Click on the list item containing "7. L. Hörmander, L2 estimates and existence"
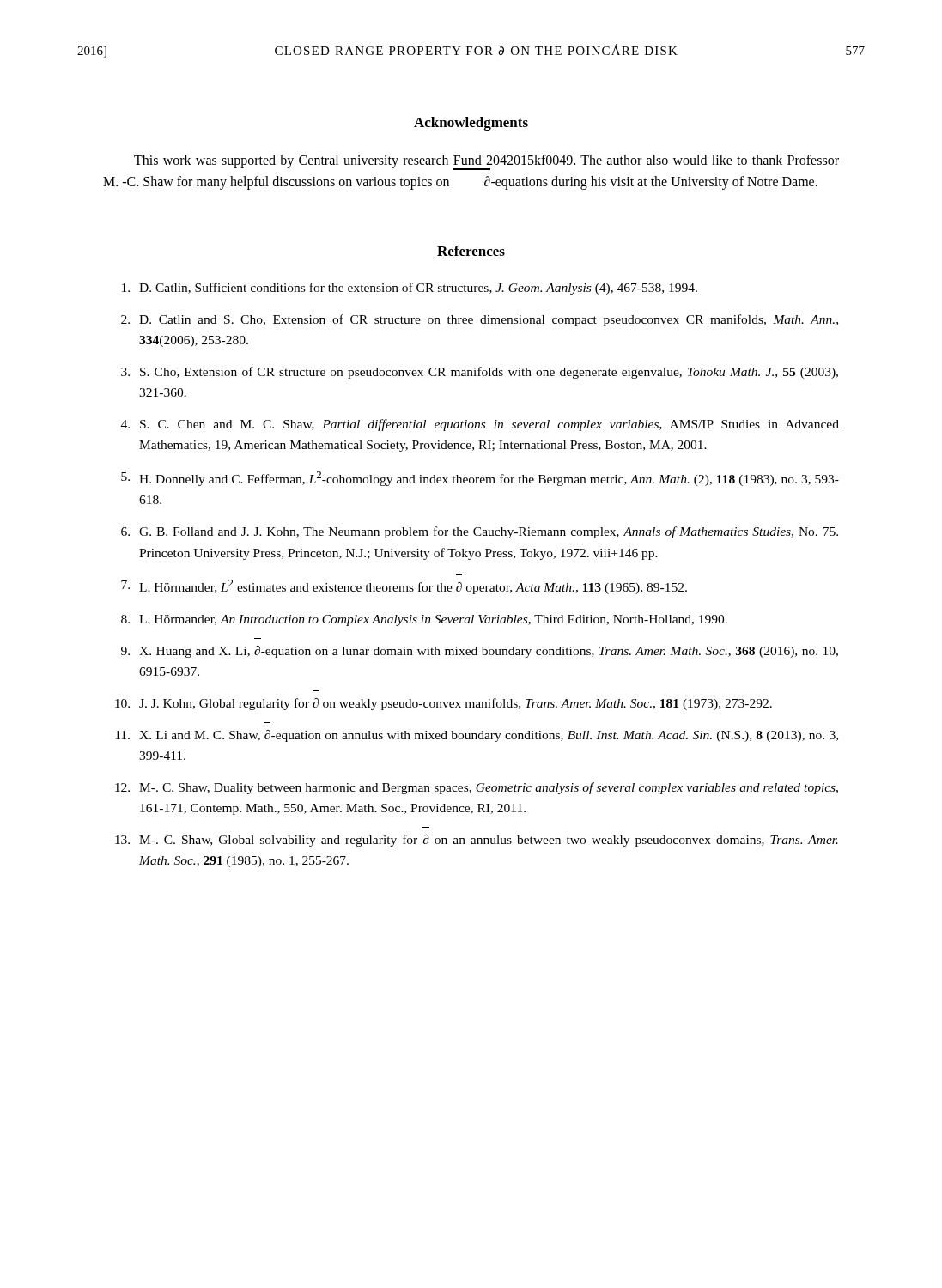 click(471, 586)
